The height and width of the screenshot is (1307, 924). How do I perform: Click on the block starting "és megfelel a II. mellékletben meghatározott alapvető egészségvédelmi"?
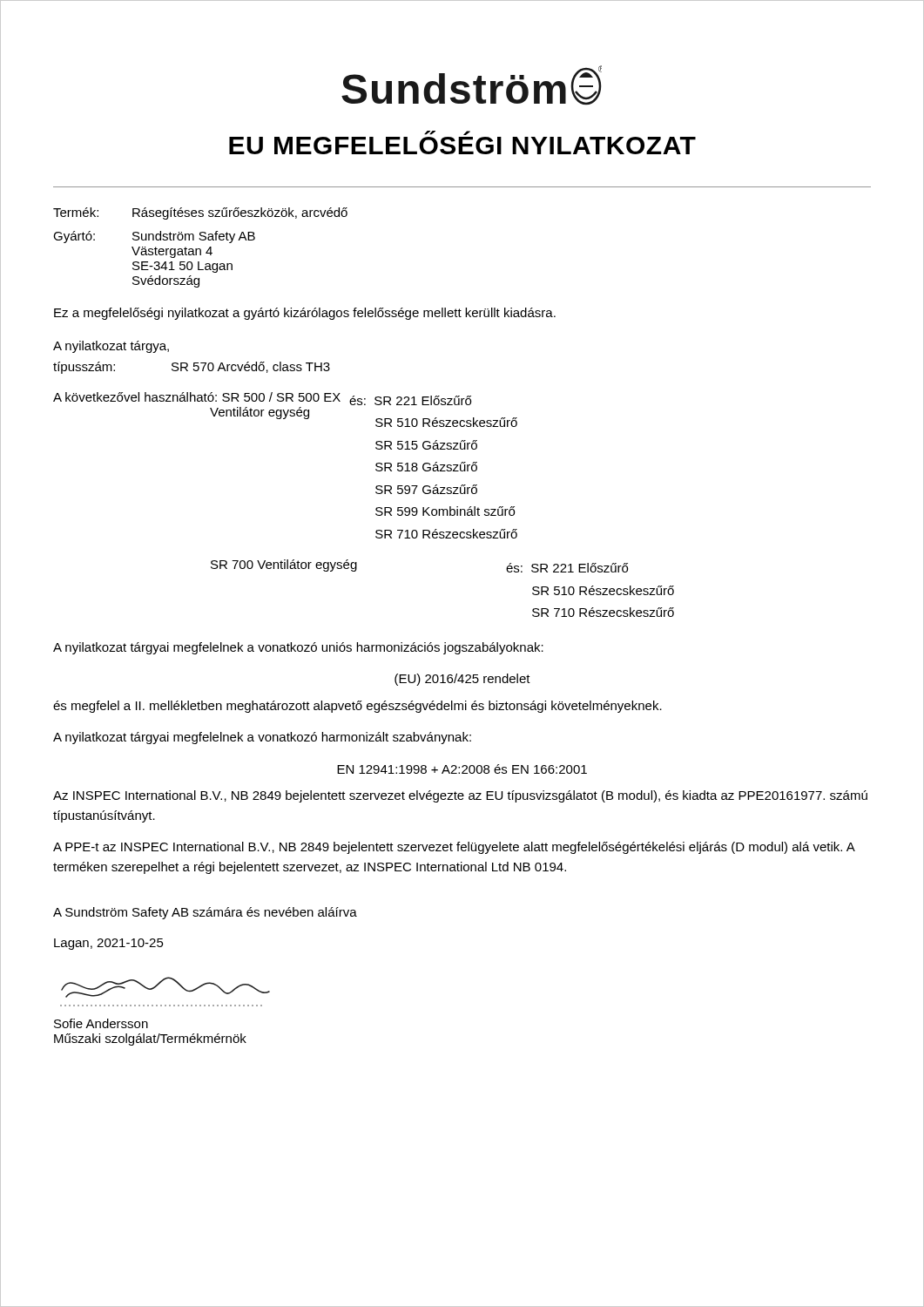click(358, 705)
